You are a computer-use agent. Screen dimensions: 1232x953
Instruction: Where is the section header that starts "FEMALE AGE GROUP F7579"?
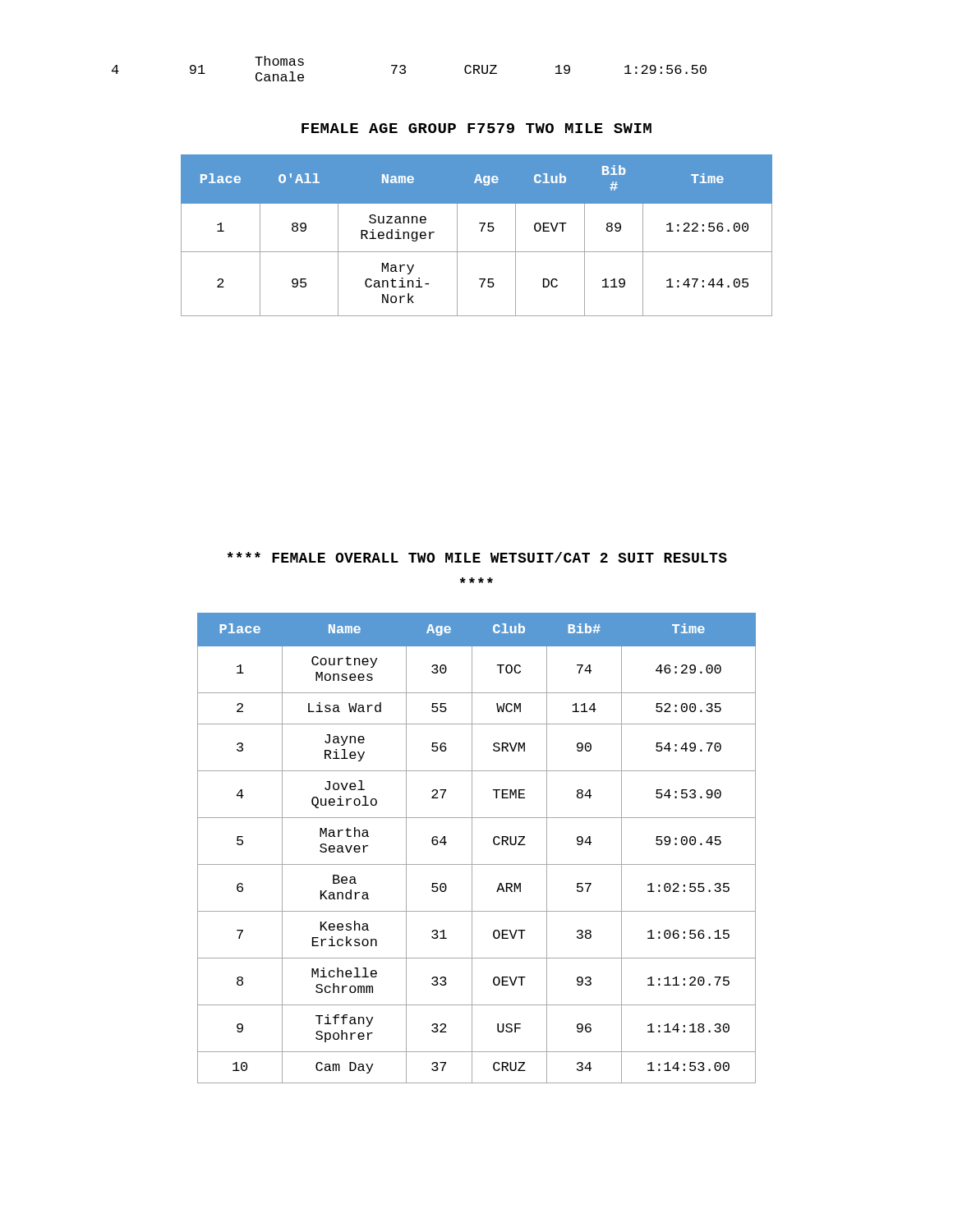pyautogui.click(x=476, y=129)
